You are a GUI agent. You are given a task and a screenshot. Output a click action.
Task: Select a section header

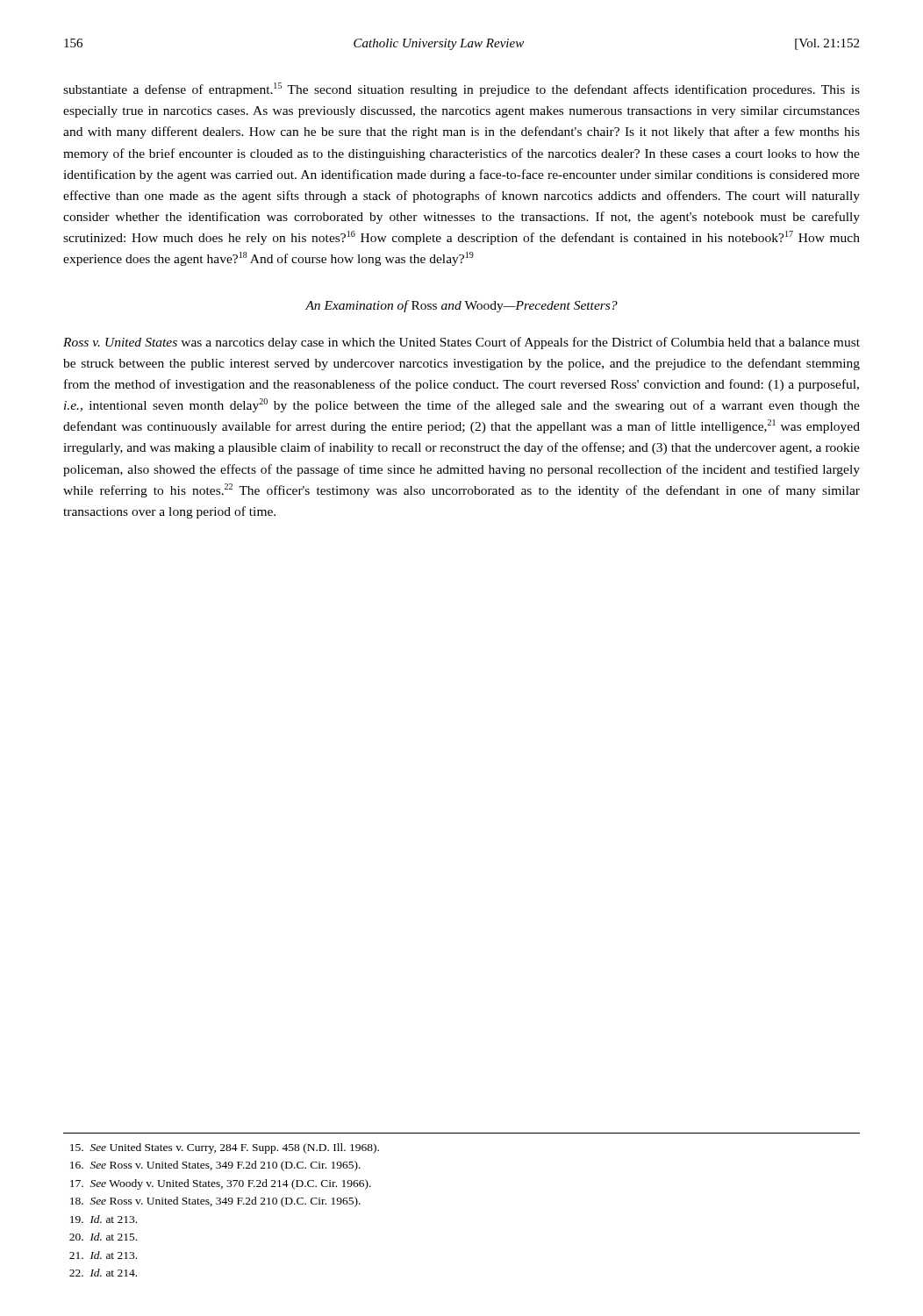click(x=462, y=304)
